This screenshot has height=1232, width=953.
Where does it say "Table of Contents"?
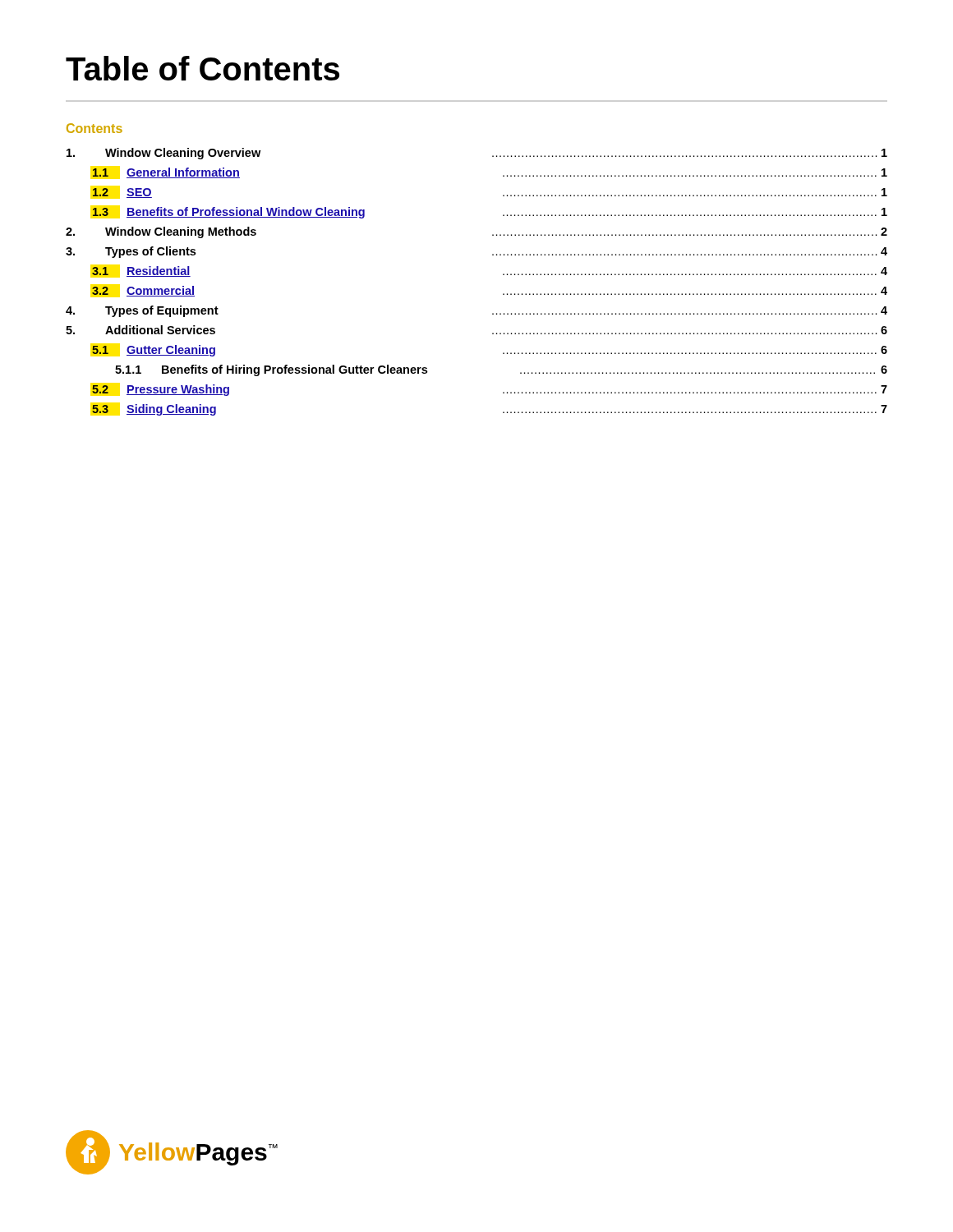pyautogui.click(x=203, y=68)
